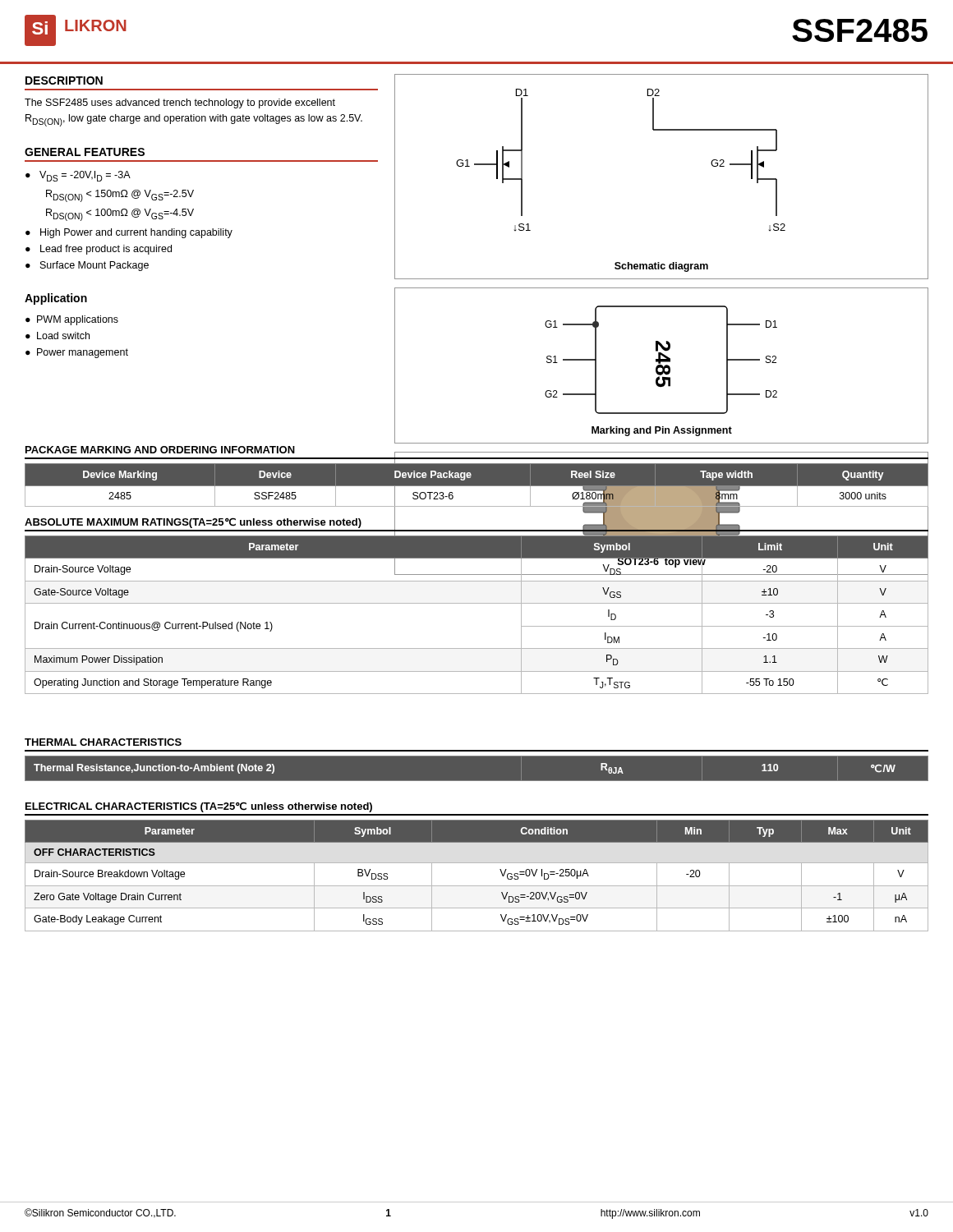The width and height of the screenshot is (953, 1232).
Task: Locate the text block starting "●High Power and current handing capability"
Action: pos(129,232)
